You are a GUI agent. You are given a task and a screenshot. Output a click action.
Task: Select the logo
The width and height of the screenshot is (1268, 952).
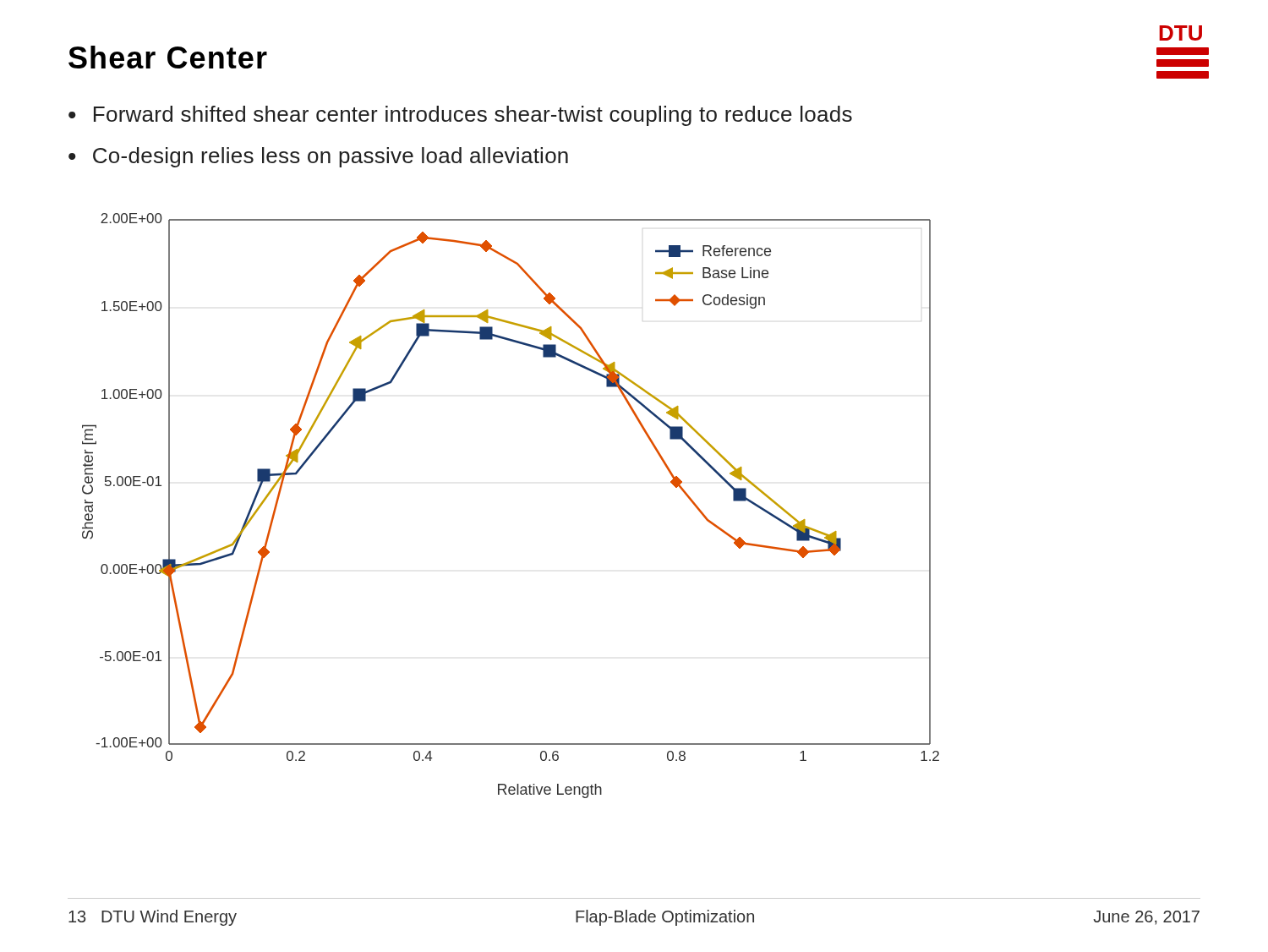pyautogui.click(x=1183, y=52)
